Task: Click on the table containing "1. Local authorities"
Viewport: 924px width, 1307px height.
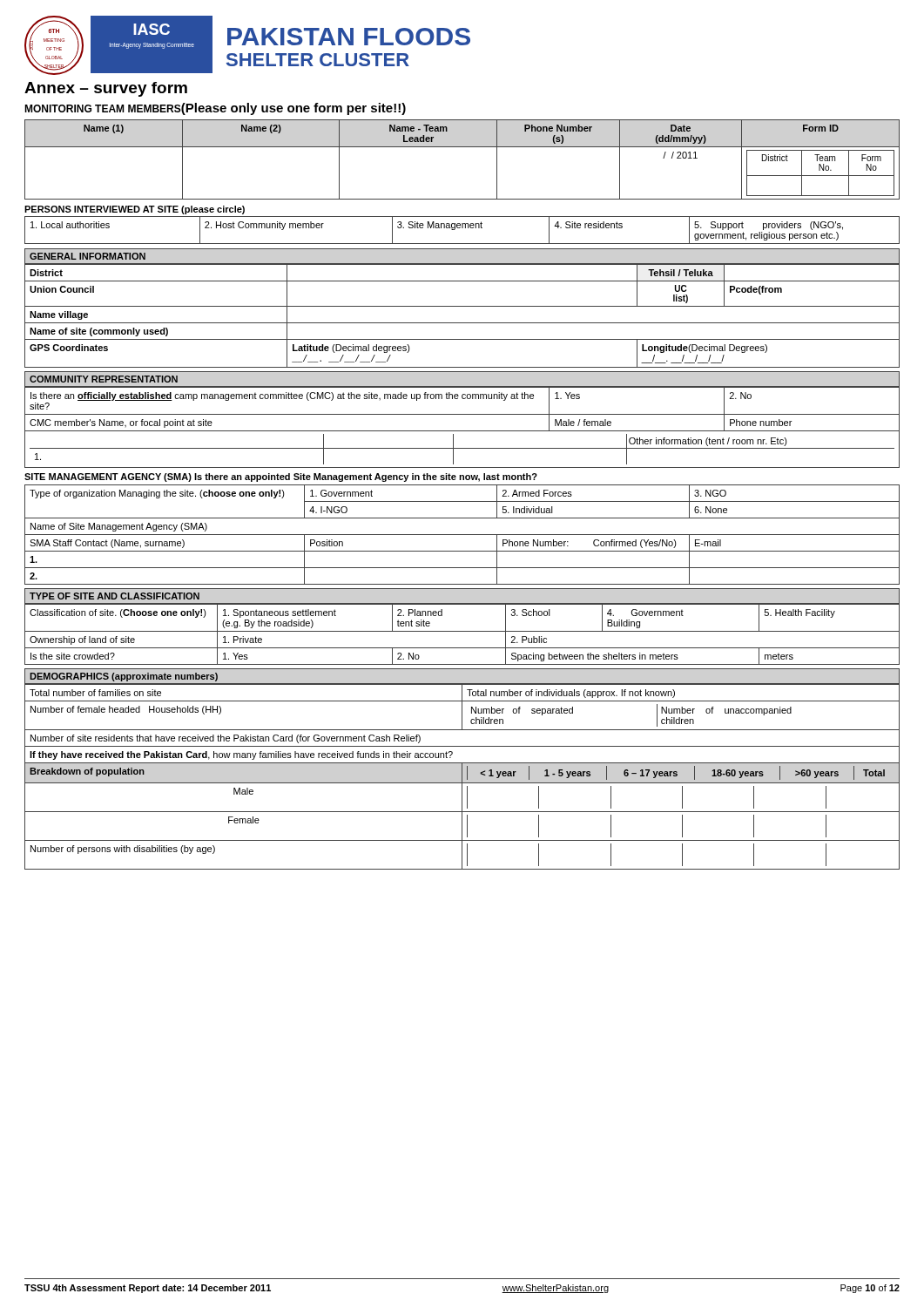Action: (462, 230)
